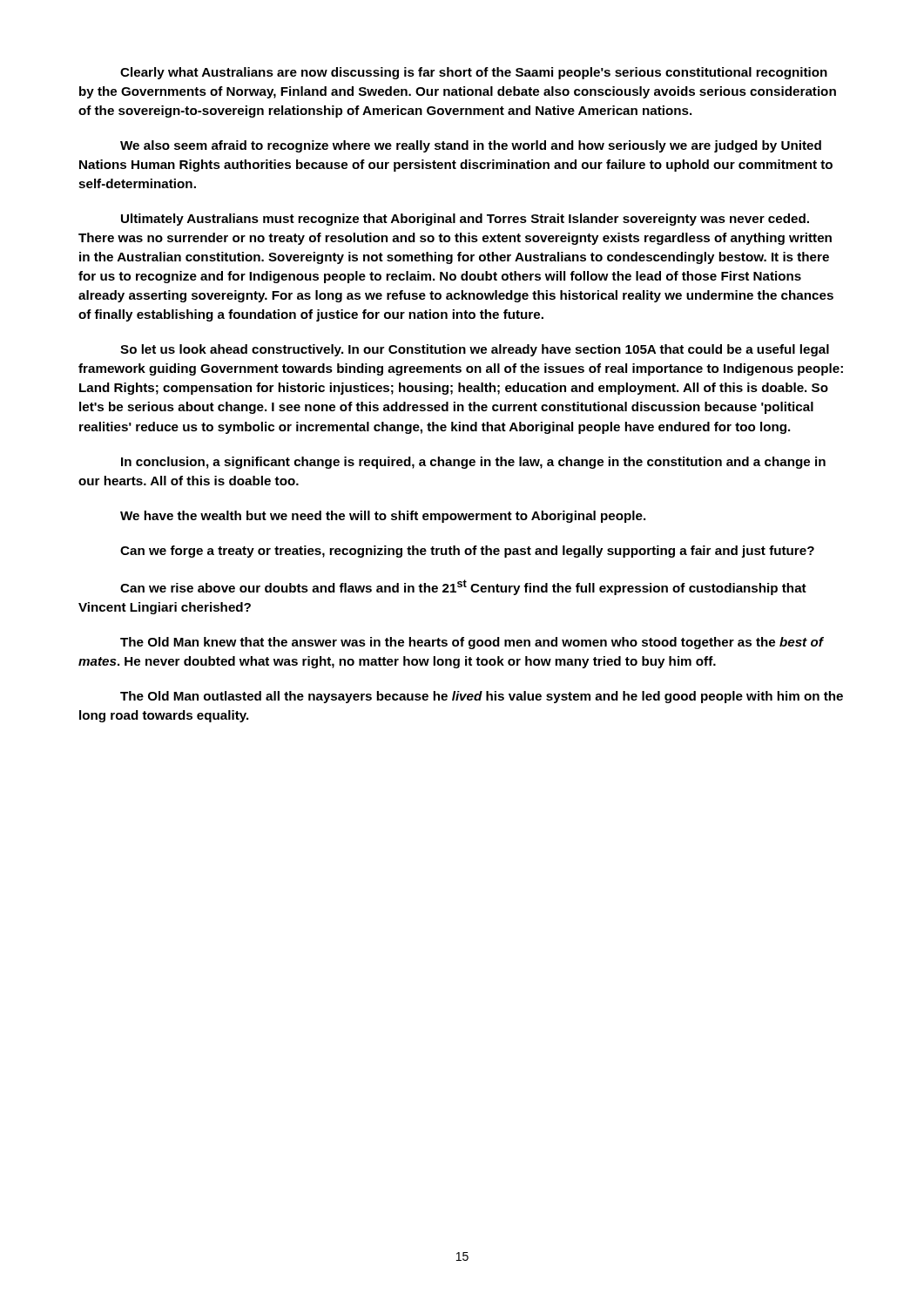The height and width of the screenshot is (1307, 924).
Task: Where is the passage that starts "Can we rise above our doubts"?
Action: [442, 596]
